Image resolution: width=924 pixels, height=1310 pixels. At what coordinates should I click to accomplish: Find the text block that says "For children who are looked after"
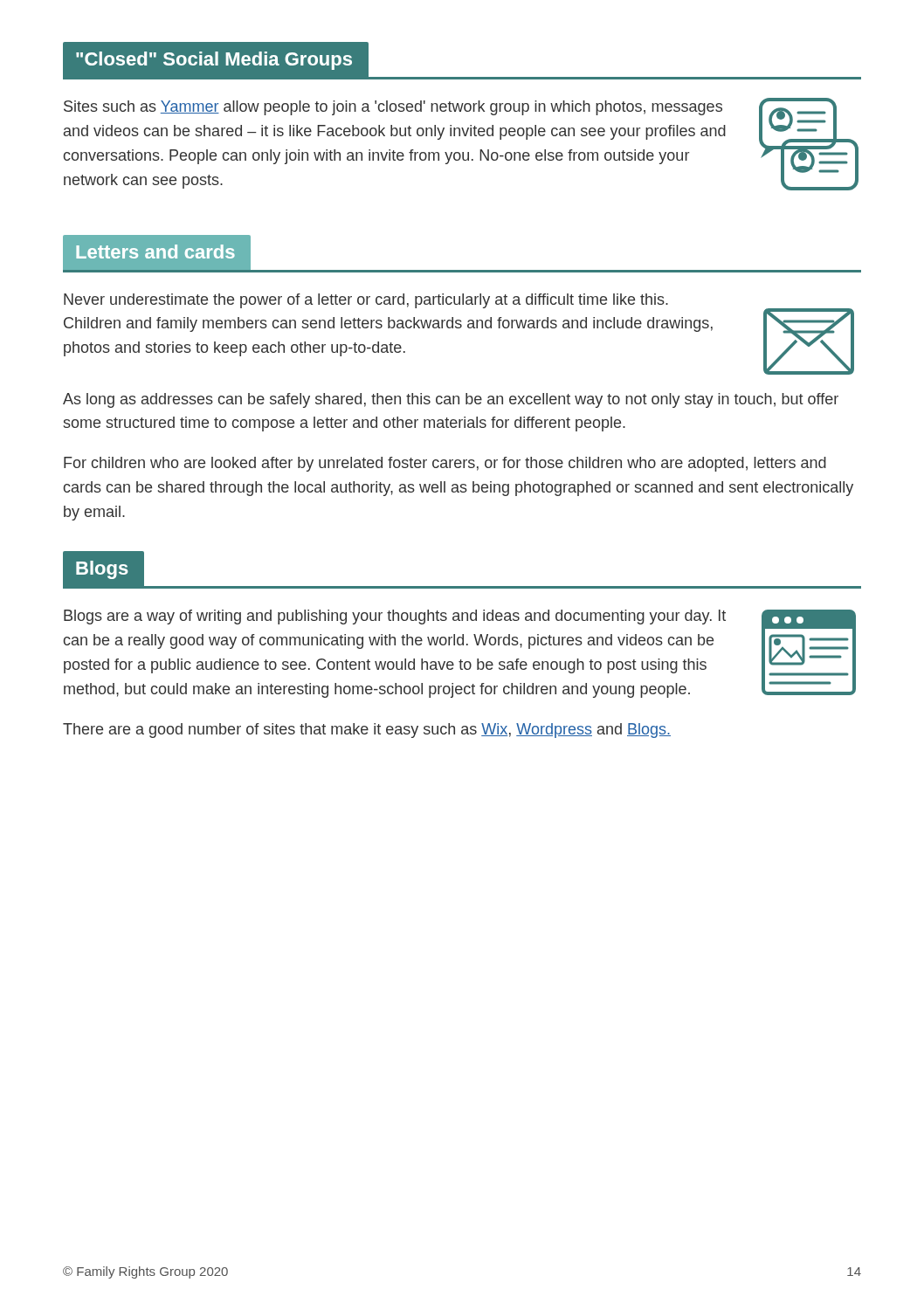tap(462, 488)
